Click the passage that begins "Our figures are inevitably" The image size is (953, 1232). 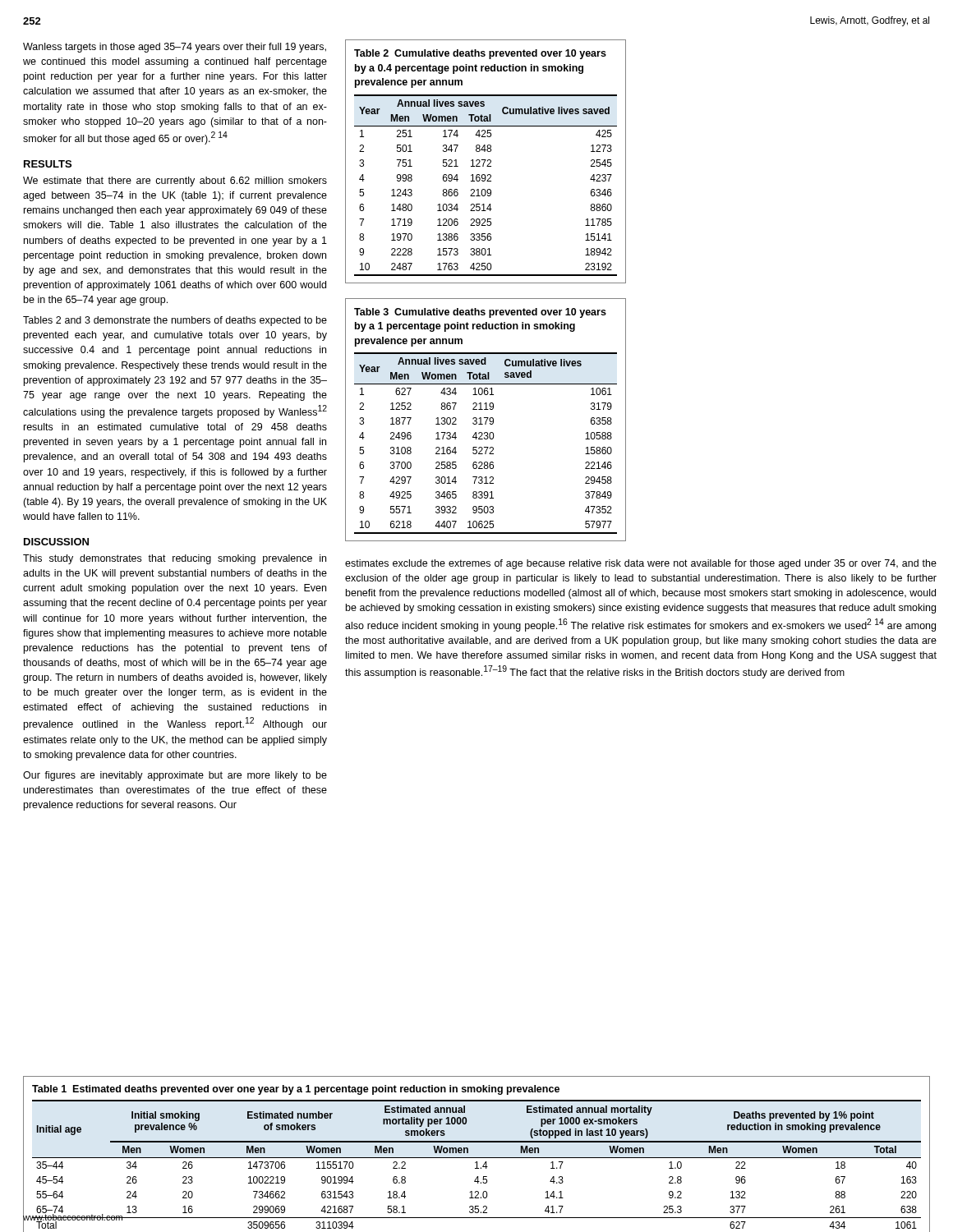point(175,790)
